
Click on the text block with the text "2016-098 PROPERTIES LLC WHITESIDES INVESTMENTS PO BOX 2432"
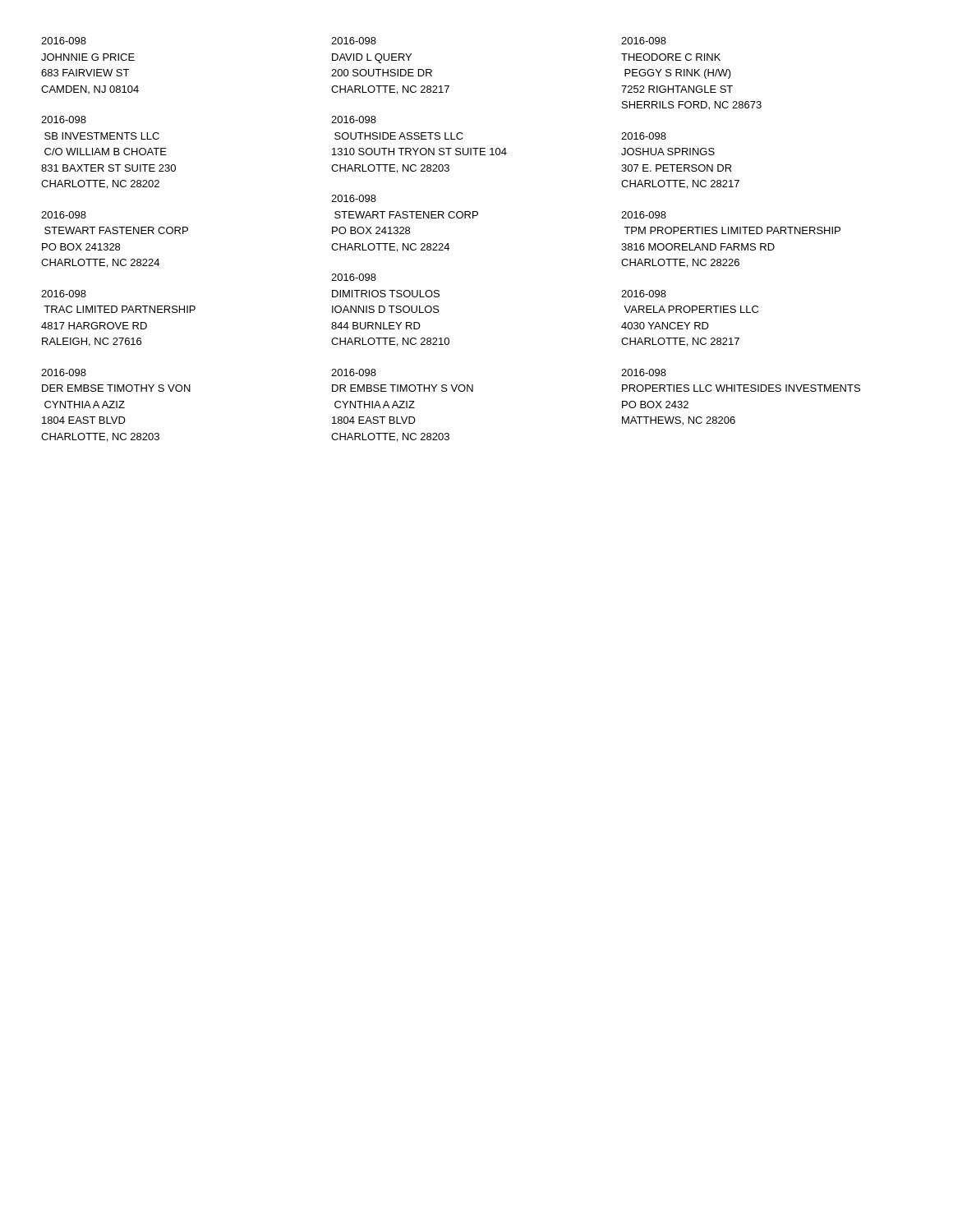point(758,396)
